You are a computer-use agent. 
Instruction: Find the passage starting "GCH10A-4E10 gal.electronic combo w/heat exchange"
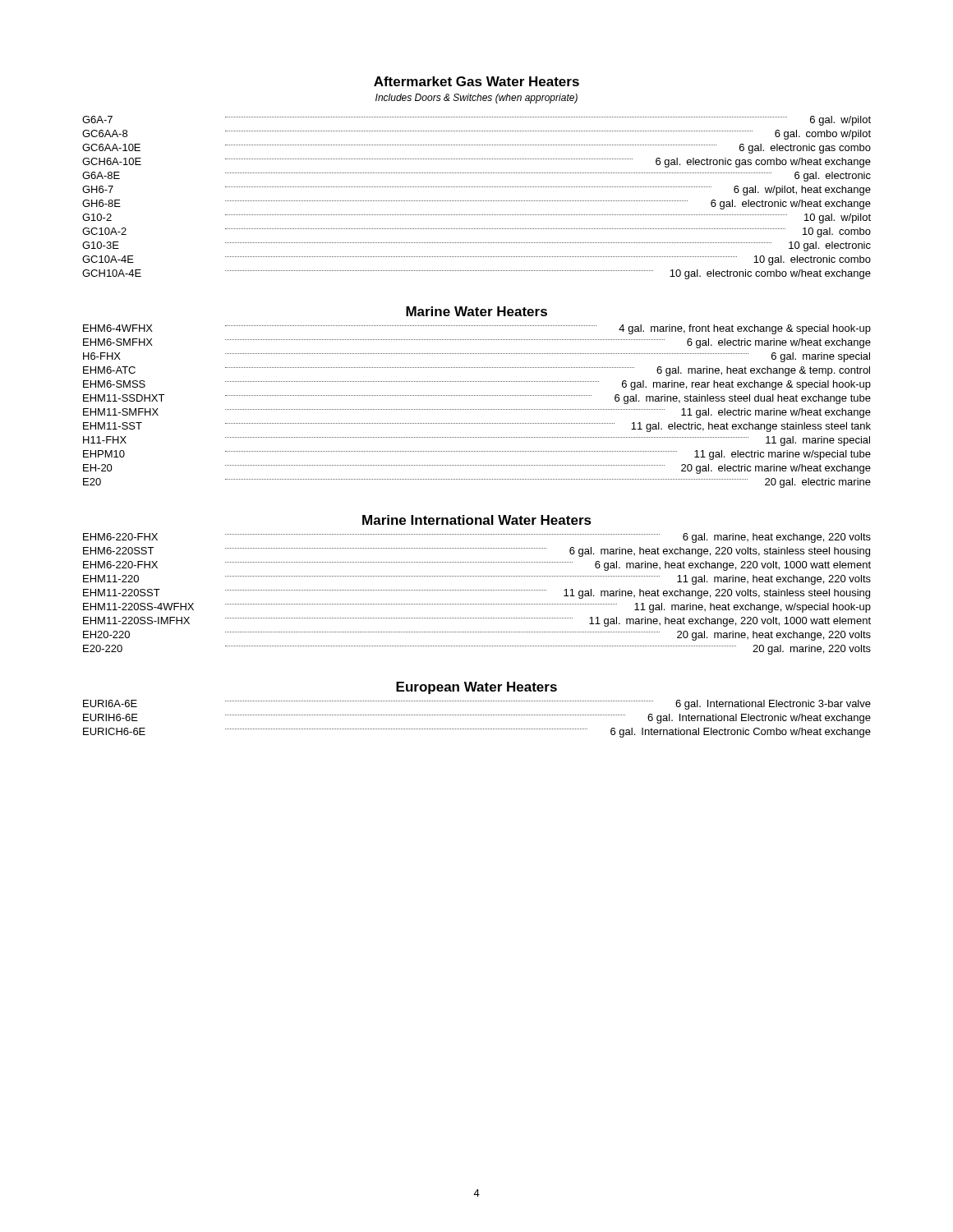[x=476, y=273]
